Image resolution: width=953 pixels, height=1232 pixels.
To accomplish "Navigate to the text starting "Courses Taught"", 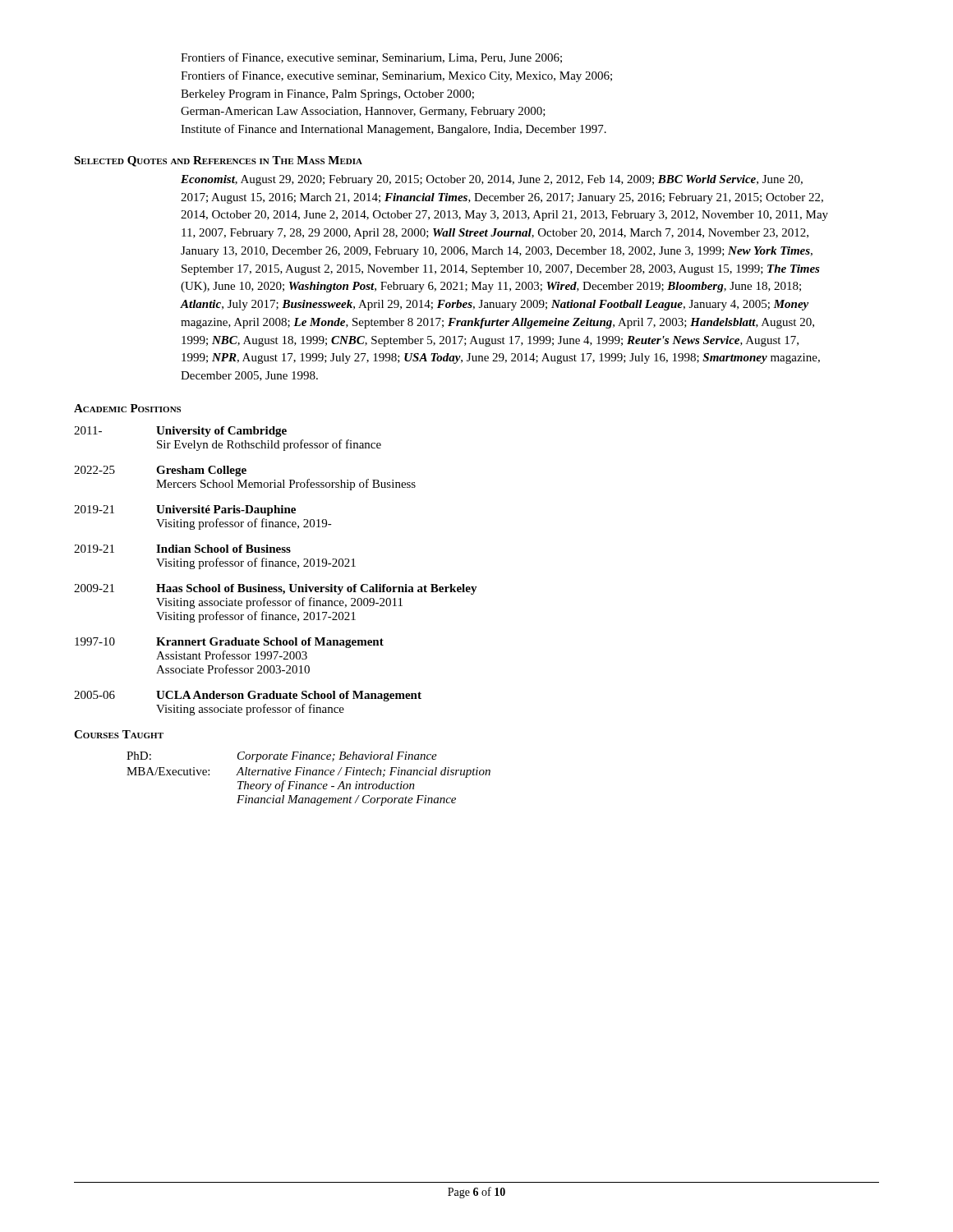I will coord(119,734).
